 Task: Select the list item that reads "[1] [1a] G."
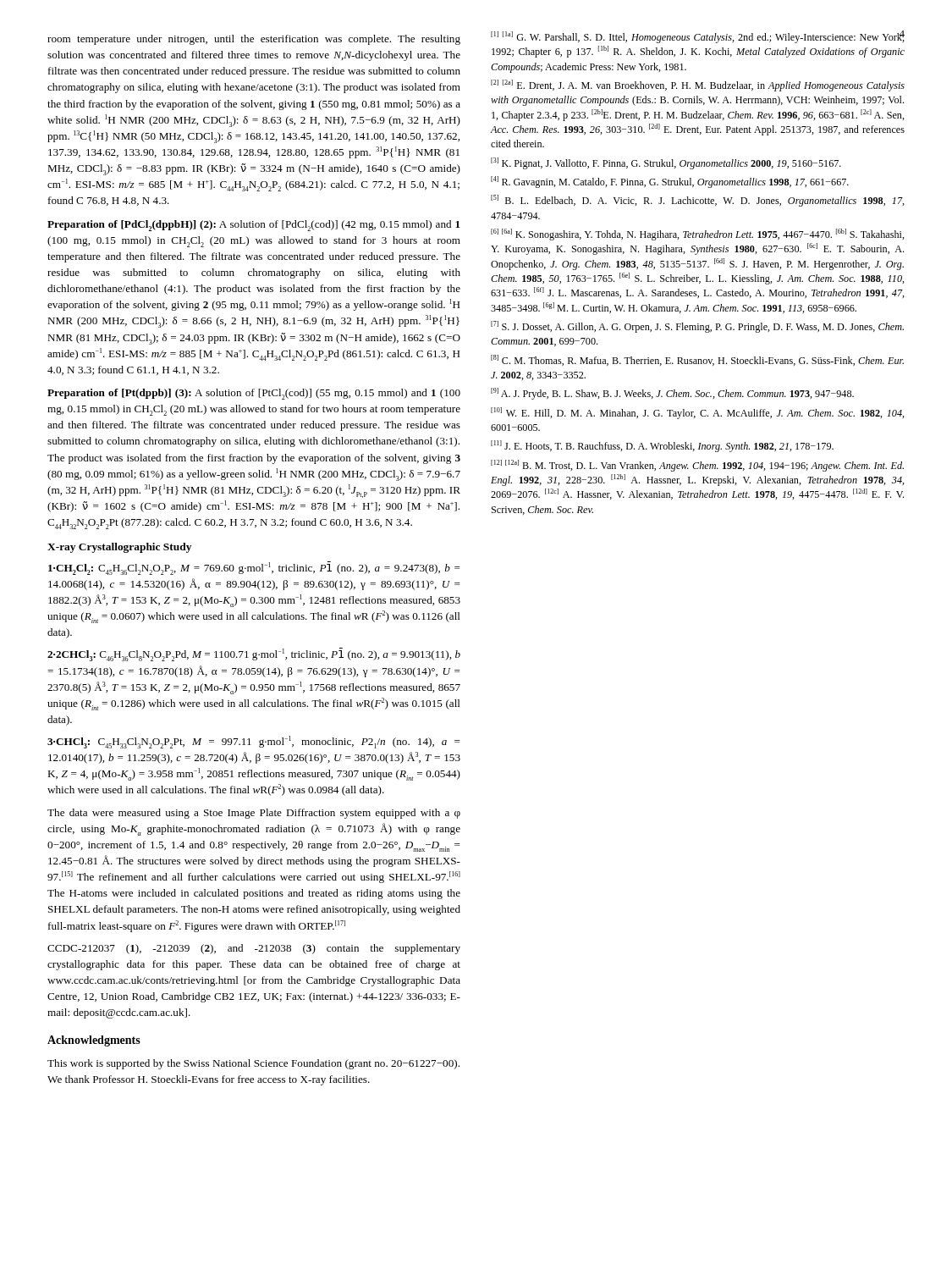[x=698, y=51]
